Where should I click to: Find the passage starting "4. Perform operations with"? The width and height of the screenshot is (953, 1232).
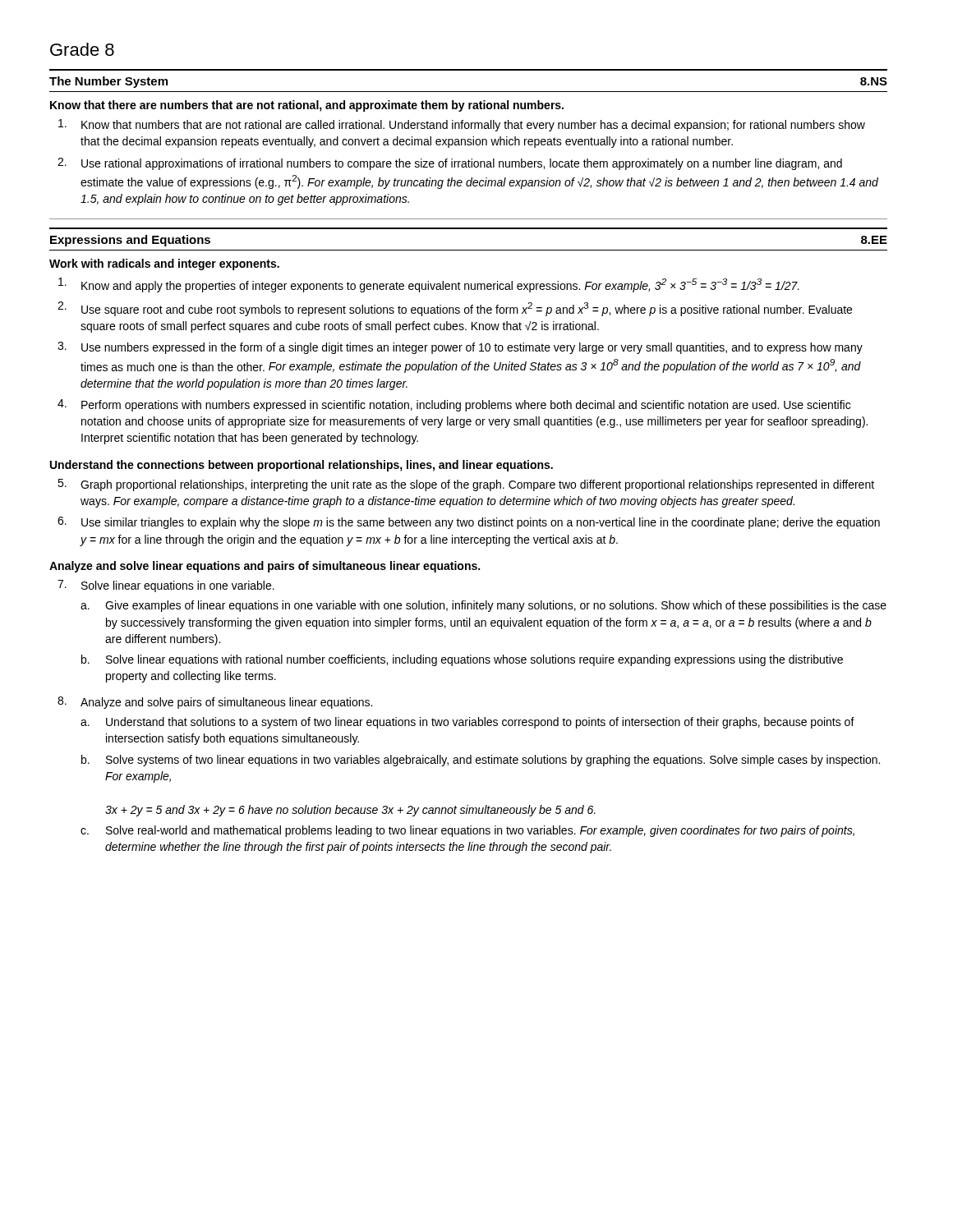472,422
